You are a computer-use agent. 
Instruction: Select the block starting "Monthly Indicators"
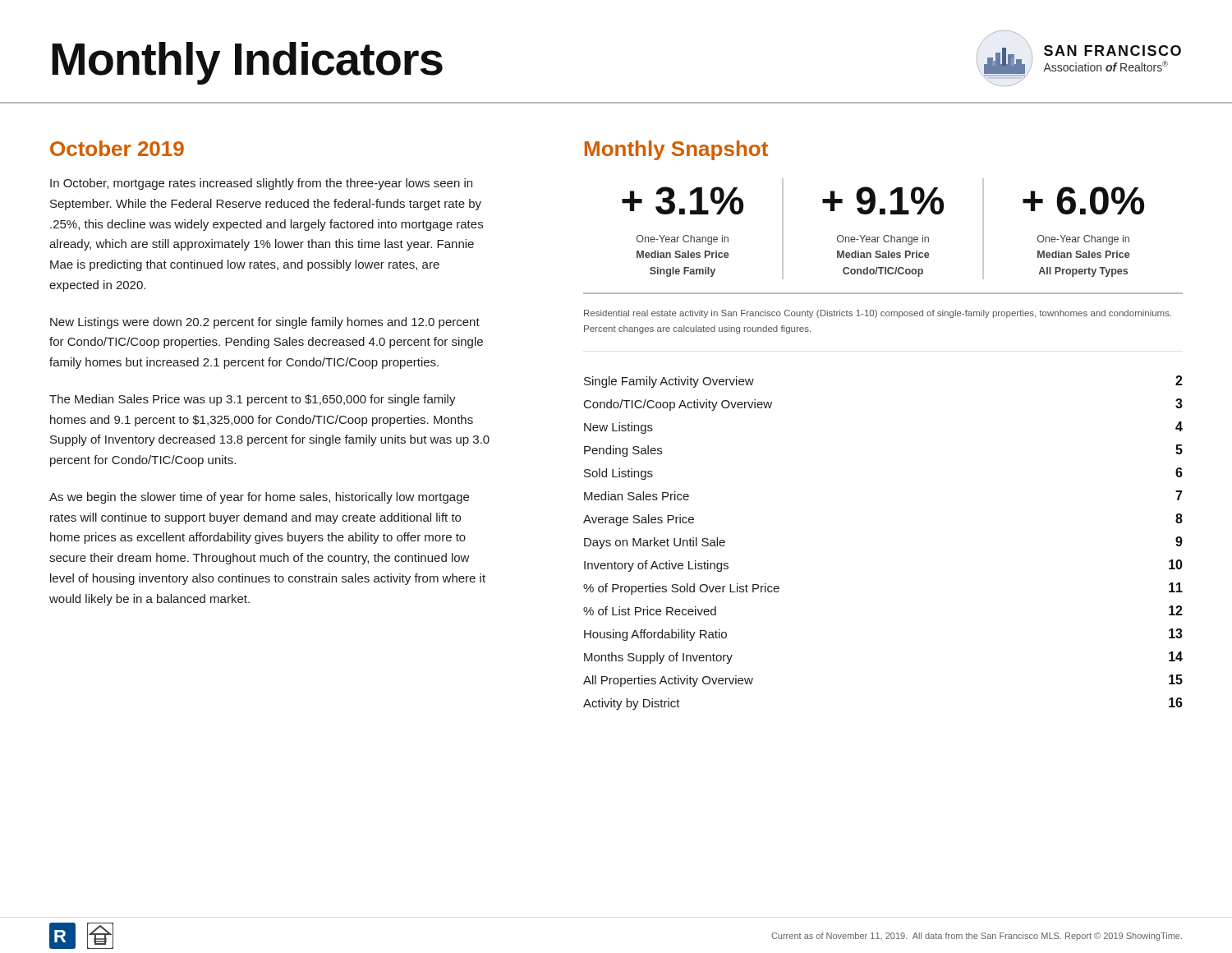point(246,58)
